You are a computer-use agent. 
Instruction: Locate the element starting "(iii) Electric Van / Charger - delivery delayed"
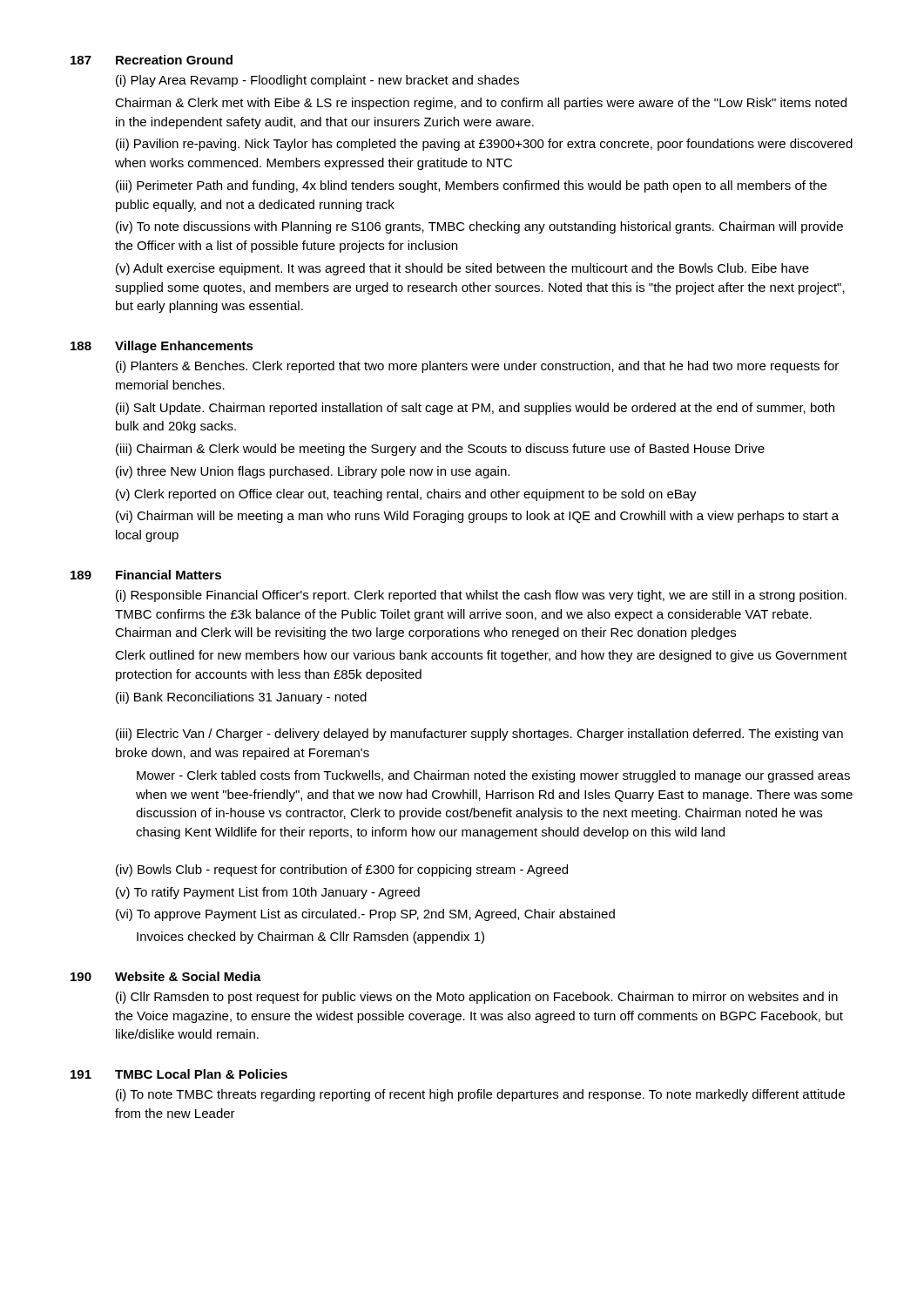click(485, 783)
